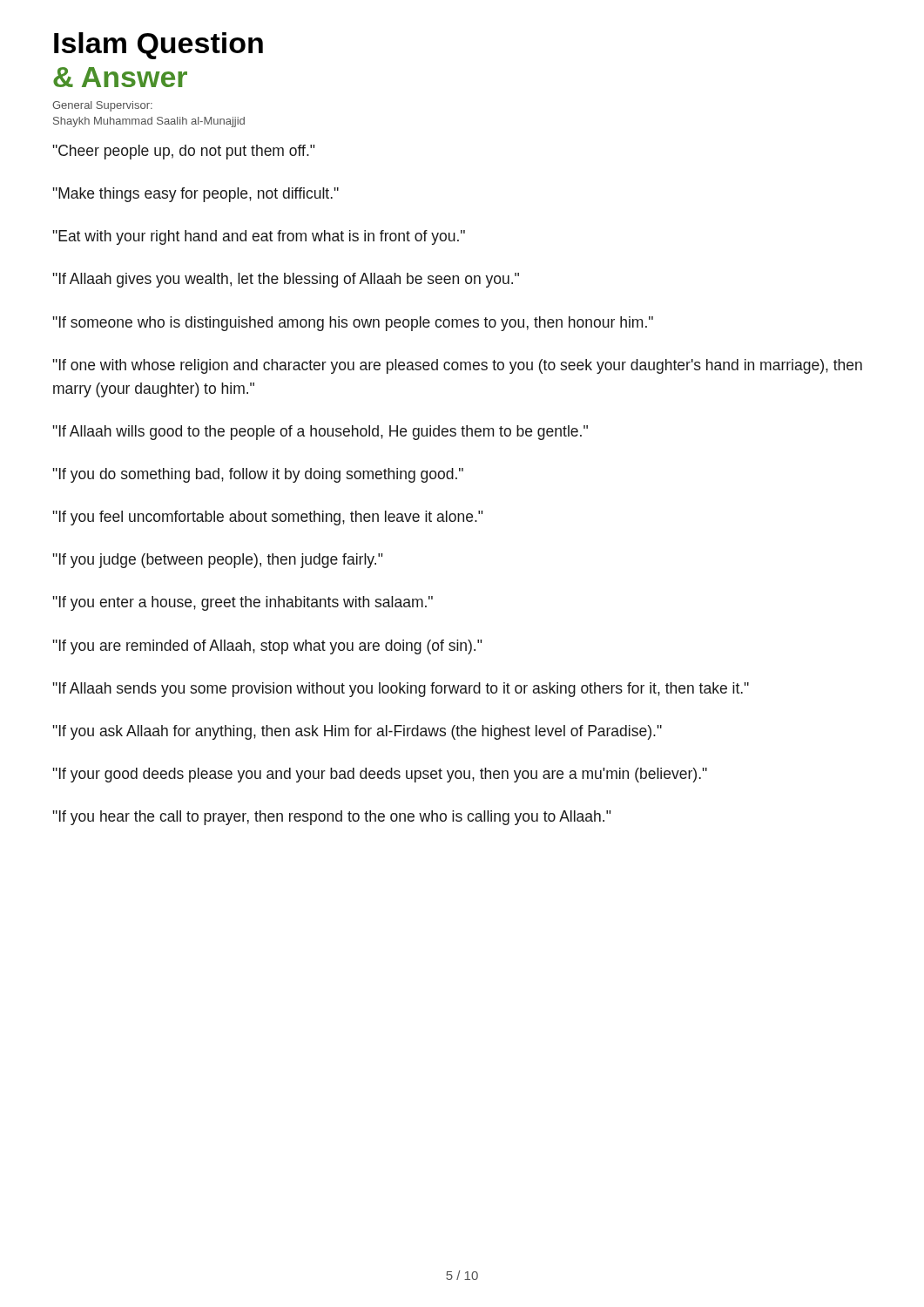Locate the block starting ""If you hear the"

(x=332, y=816)
